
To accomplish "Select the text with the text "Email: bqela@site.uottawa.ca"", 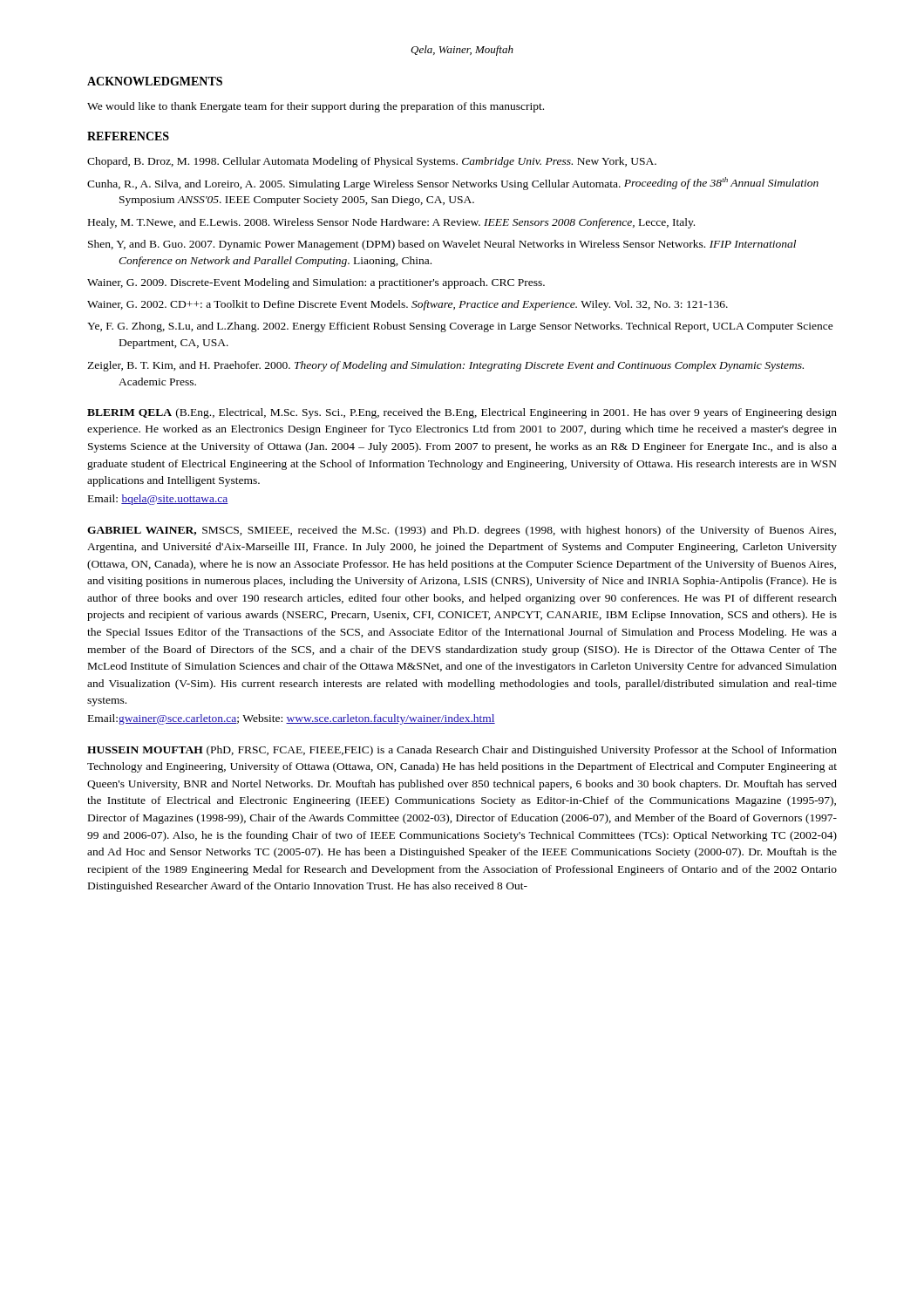I will click(x=157, y=498).
